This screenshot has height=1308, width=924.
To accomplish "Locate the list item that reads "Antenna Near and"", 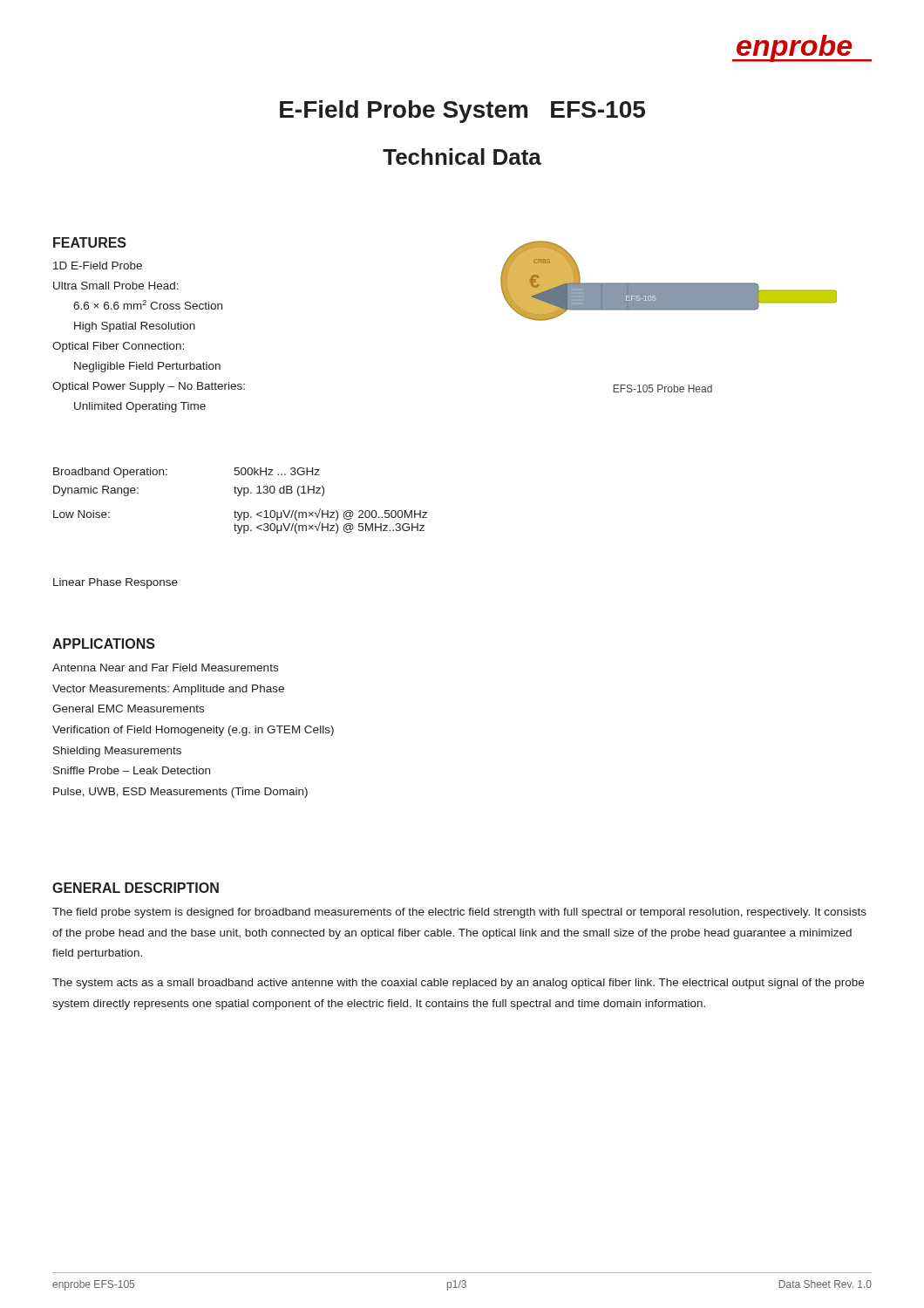I will pos(165,667).
